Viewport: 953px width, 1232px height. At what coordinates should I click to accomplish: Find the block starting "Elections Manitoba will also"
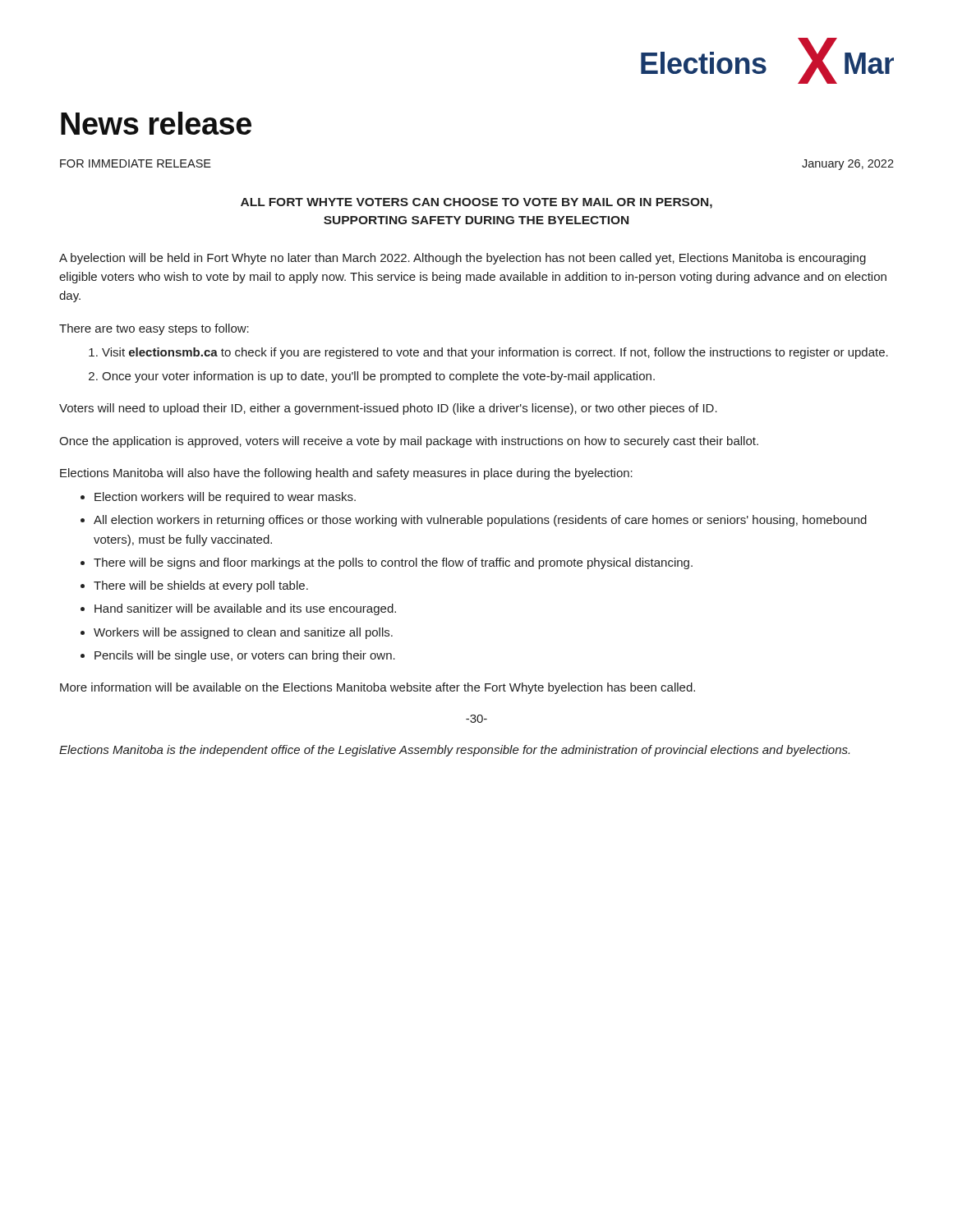pos(346,473)
